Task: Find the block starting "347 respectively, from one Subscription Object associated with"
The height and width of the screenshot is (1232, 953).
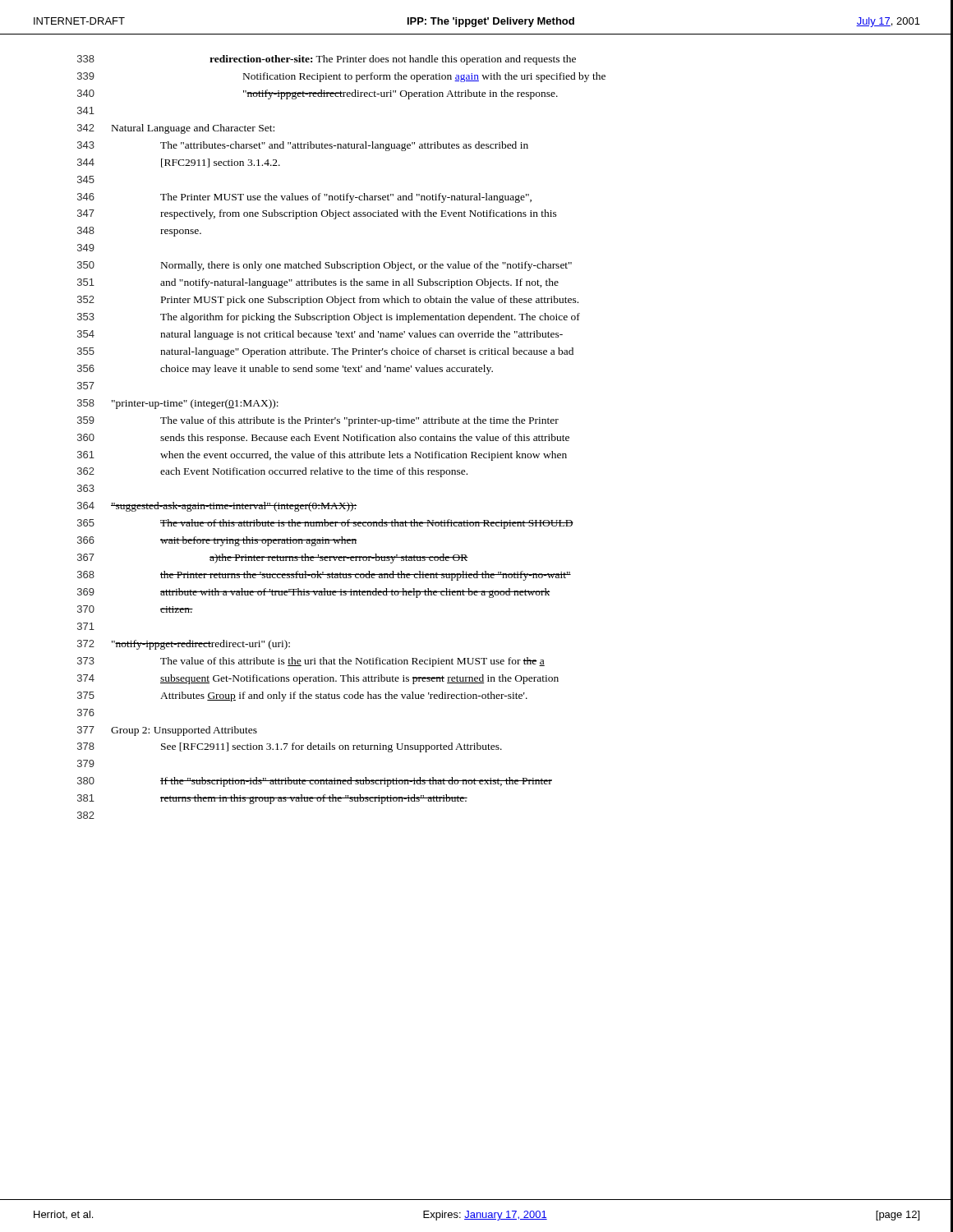Action: tap(476, 214)
